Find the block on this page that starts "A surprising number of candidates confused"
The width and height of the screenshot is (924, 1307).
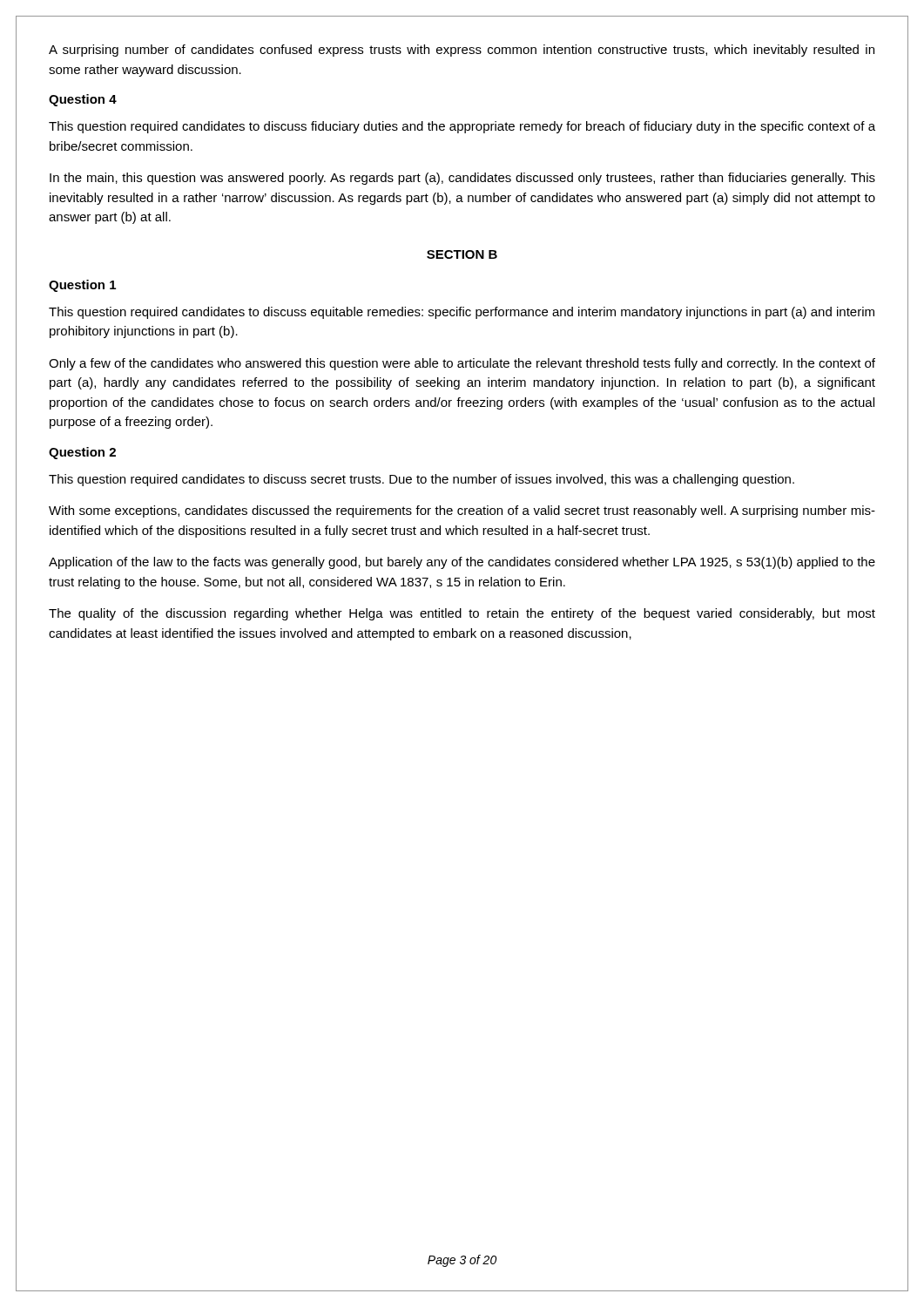coord(462,59)
